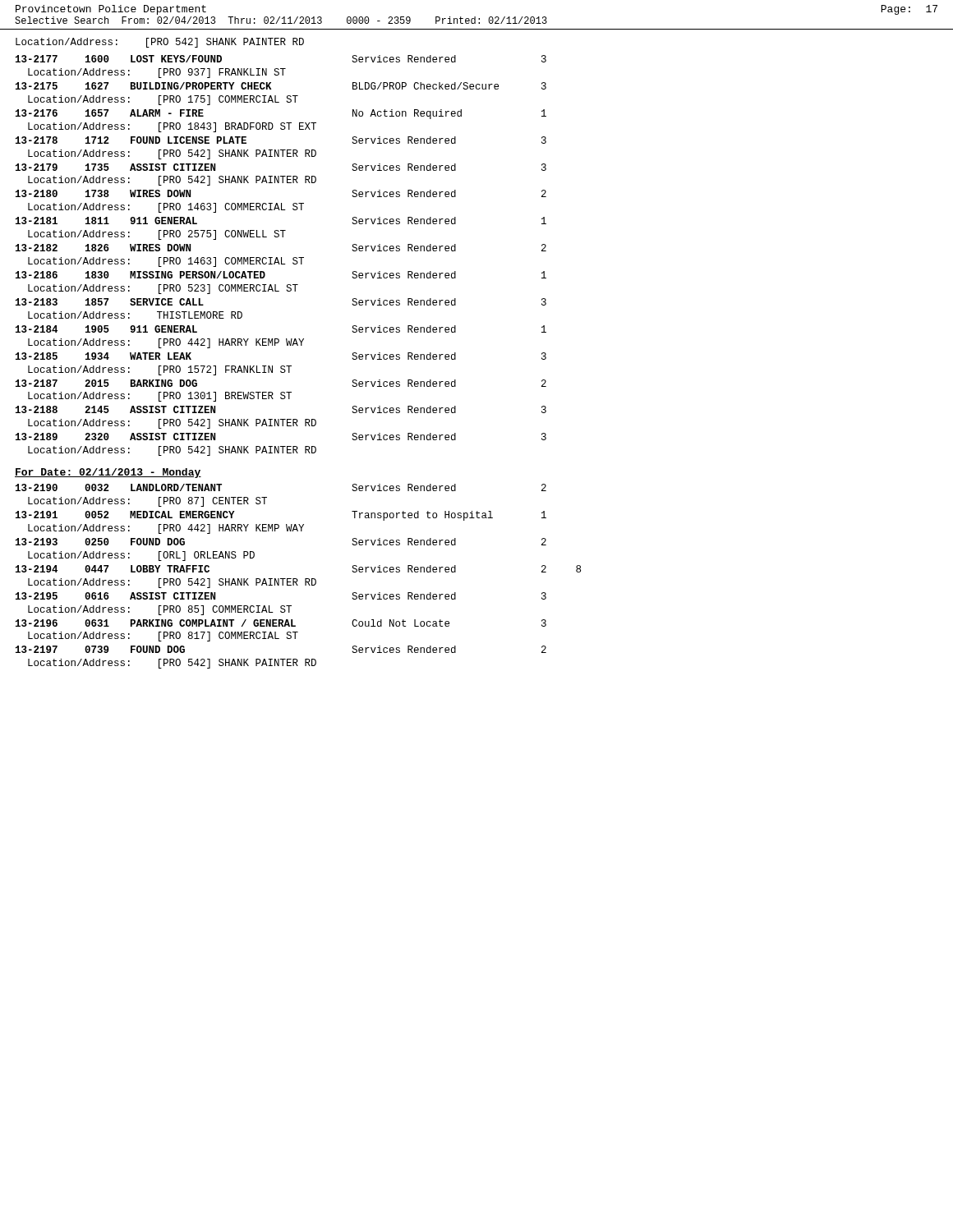
Task: Find the block on this page that starts "13-2189 2320 ASSIST CITIZEN Services Rendered"
Action: coord(281,444)
